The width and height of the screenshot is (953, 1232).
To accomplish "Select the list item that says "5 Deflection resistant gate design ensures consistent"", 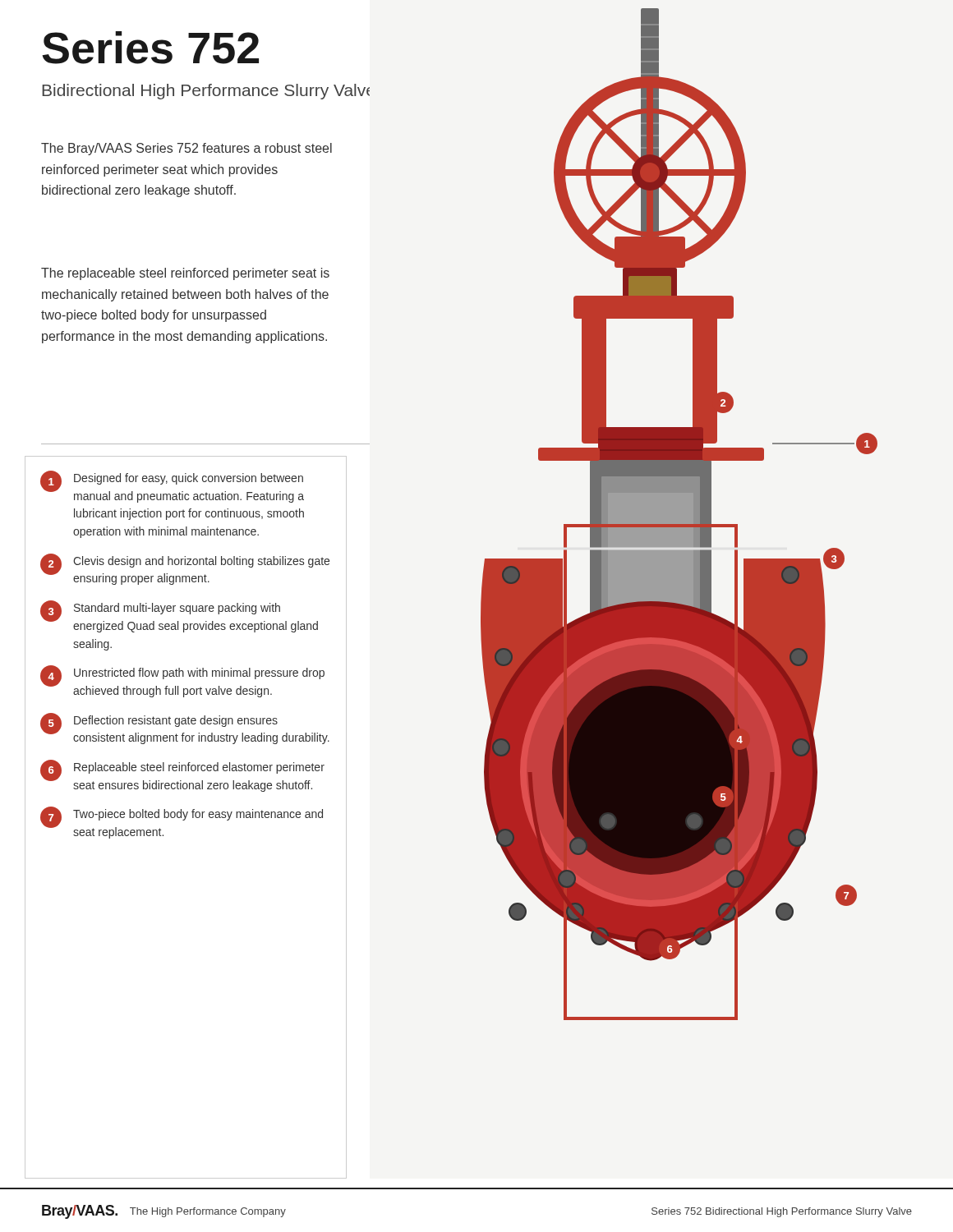I will [186, 730].
